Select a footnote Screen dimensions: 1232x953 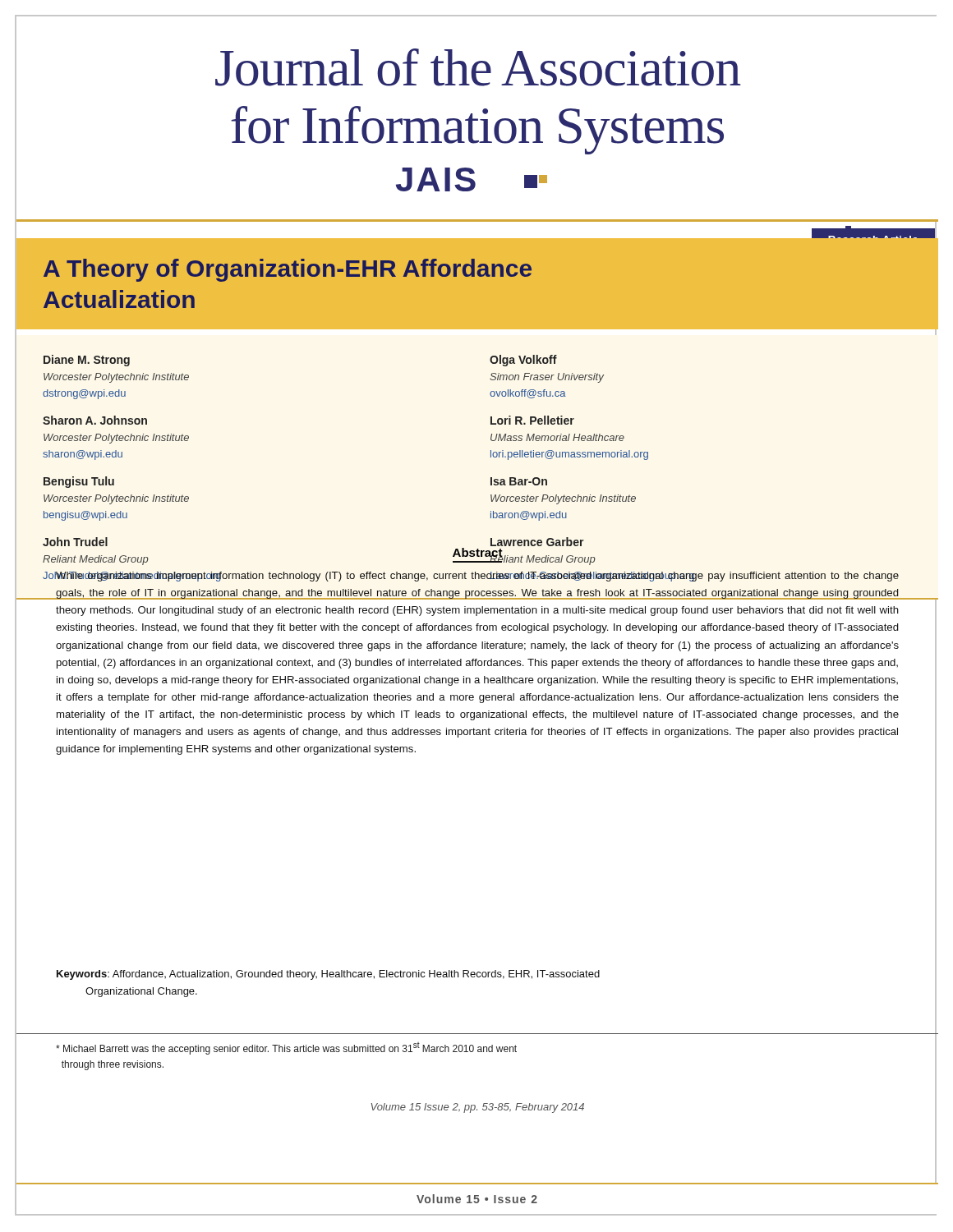(x=286, y=1056)
